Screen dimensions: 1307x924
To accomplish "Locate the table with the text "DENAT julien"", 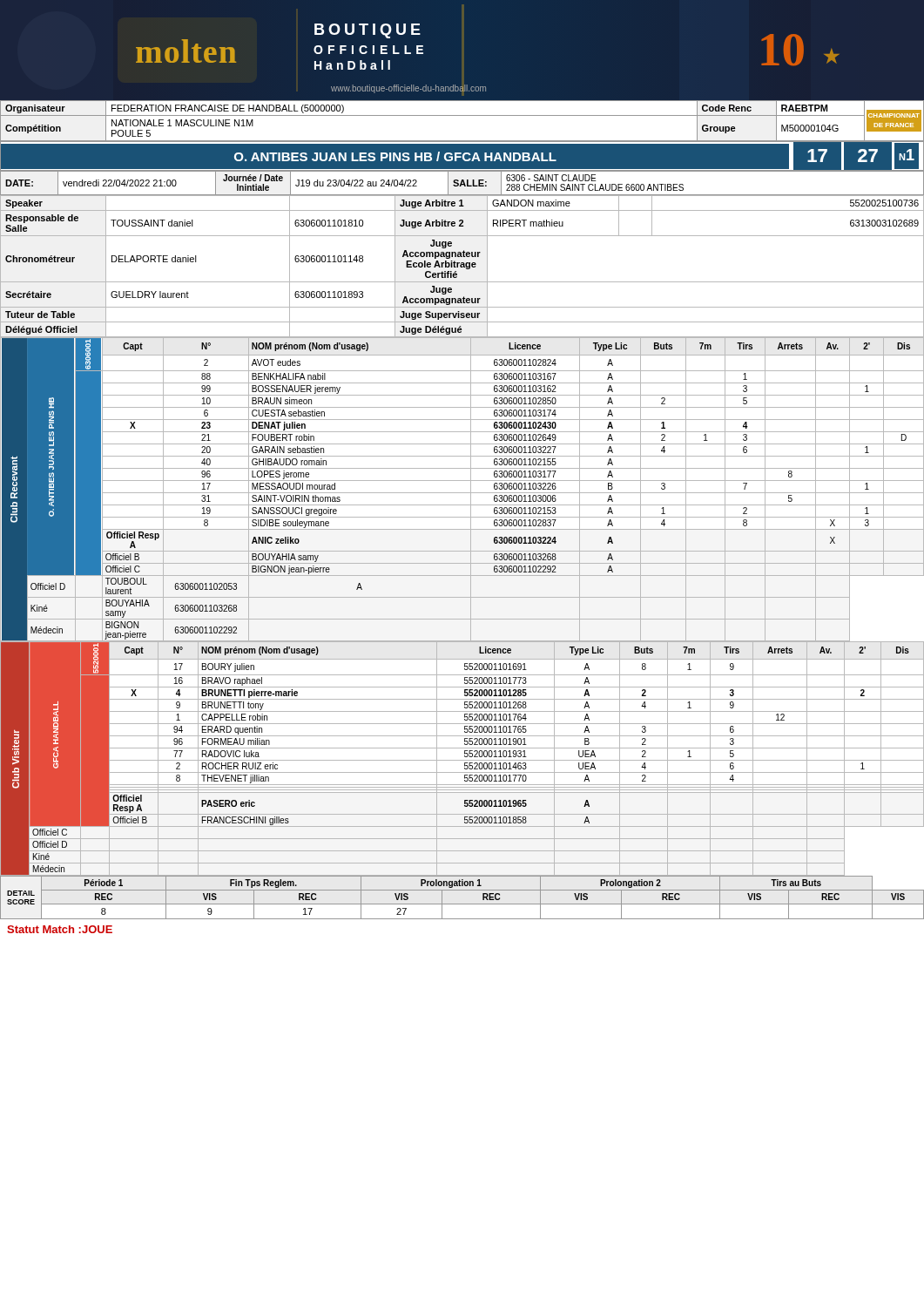I will [462, 489].
